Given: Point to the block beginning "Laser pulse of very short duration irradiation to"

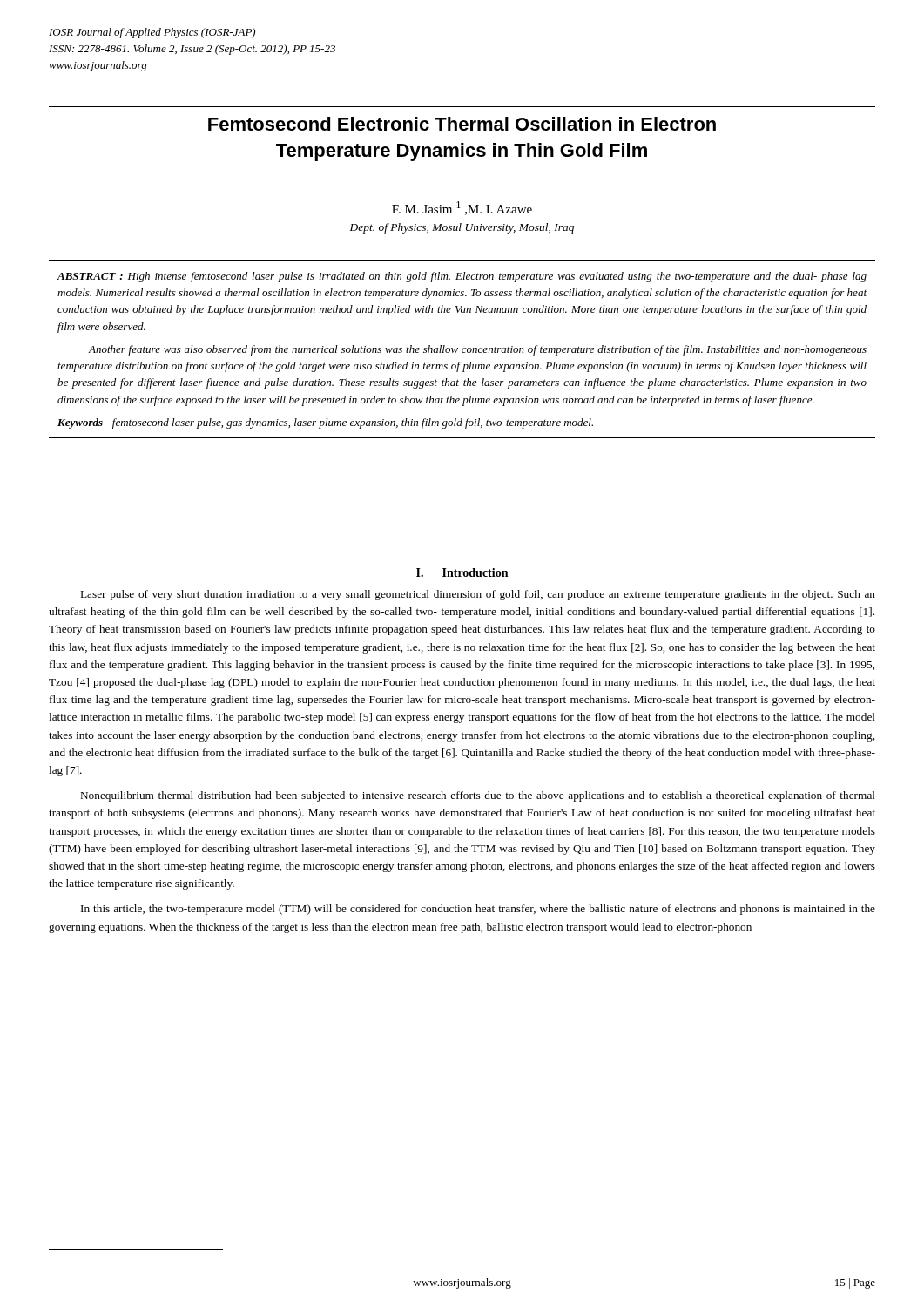Looking at the screenshot, I should point(462,682).
